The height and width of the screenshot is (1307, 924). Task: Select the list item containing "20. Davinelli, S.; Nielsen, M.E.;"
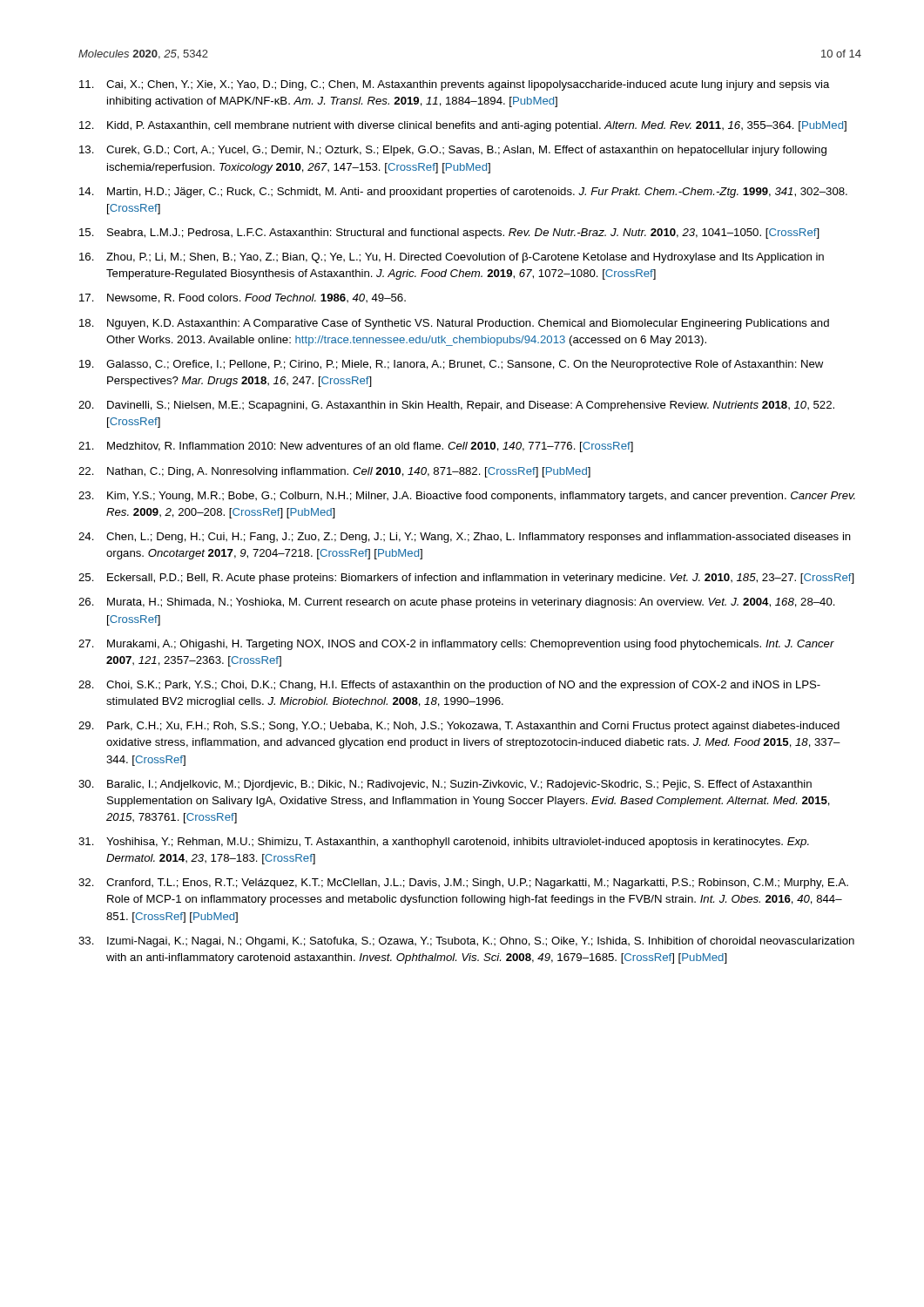[470, 413]
